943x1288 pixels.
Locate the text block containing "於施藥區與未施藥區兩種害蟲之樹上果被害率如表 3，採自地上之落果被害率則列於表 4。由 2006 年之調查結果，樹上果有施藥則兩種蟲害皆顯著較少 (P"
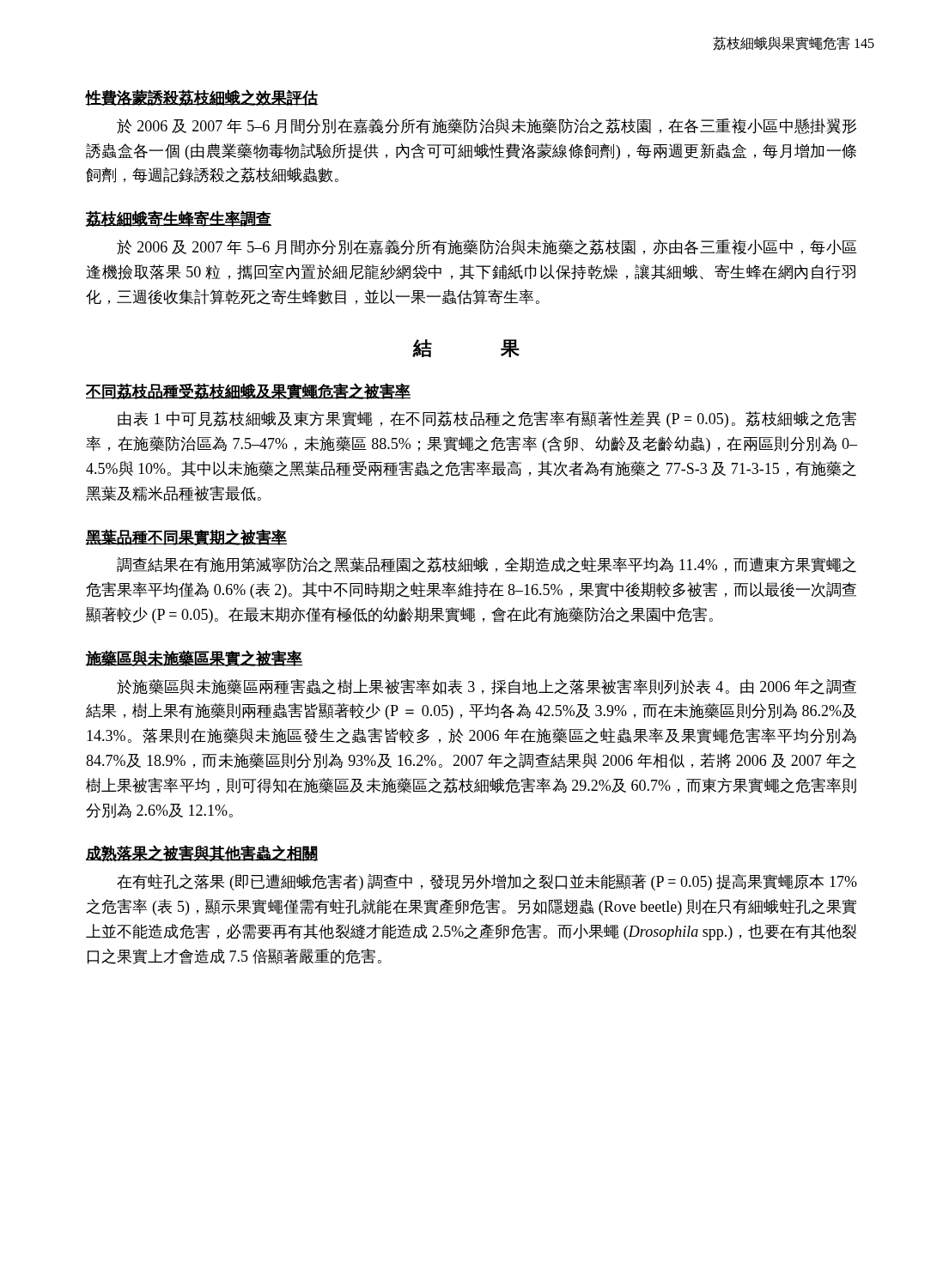pos(472,749)
